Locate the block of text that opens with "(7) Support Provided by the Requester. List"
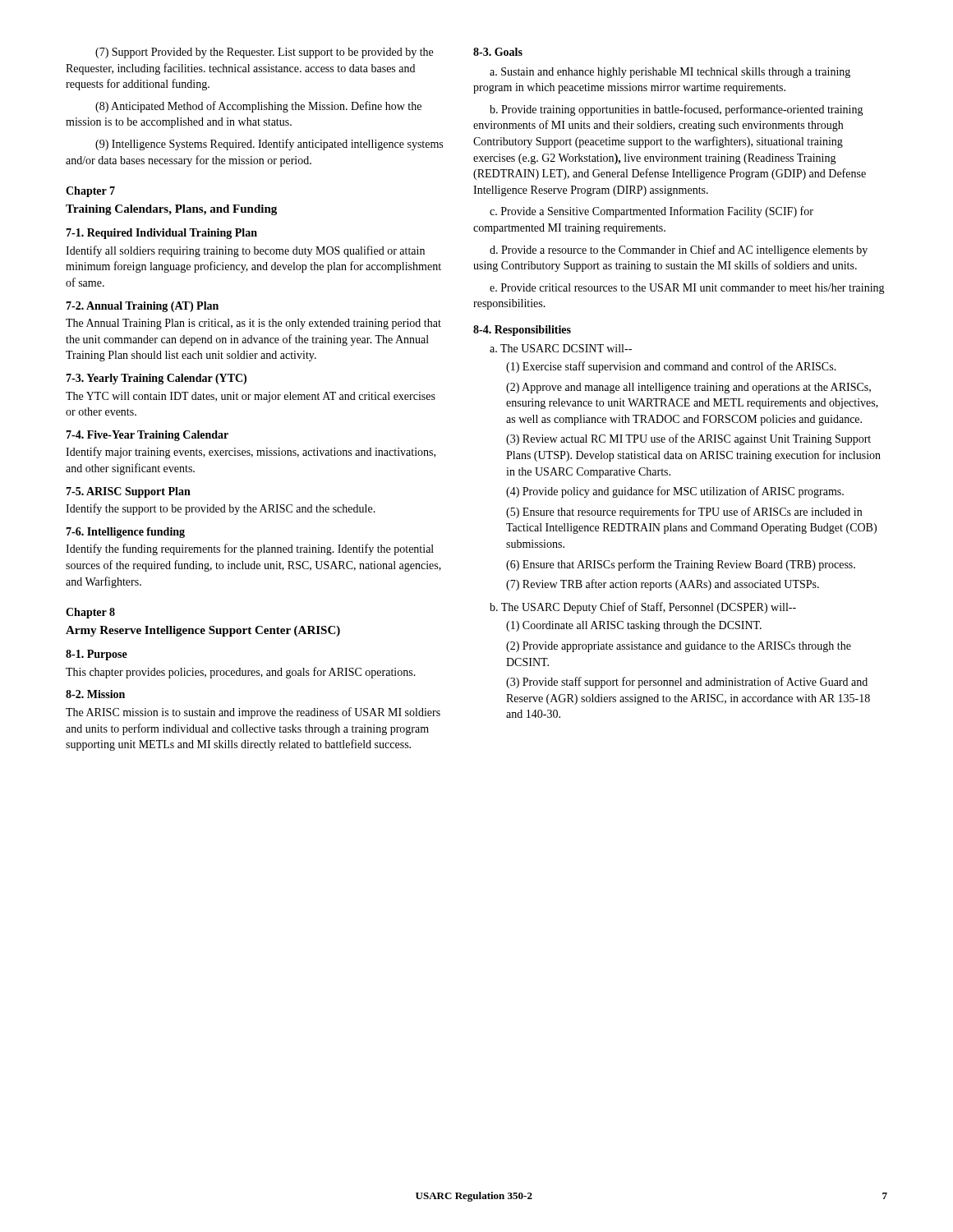Image resolution: width=953 pixels, height=1232 pixels. [255, 68]
